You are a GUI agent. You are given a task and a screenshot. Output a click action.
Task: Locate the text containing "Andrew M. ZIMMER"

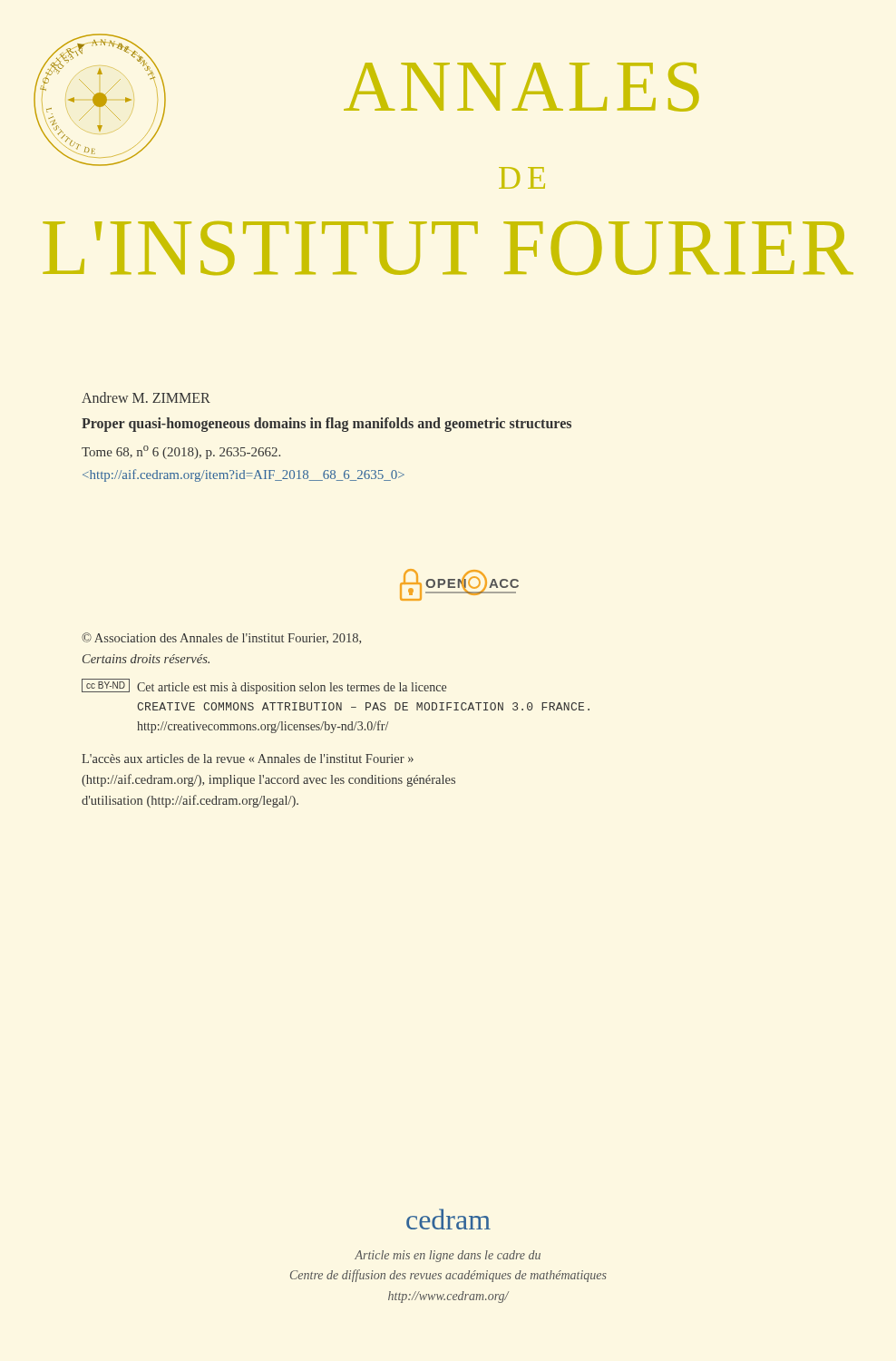pos(146,398)
